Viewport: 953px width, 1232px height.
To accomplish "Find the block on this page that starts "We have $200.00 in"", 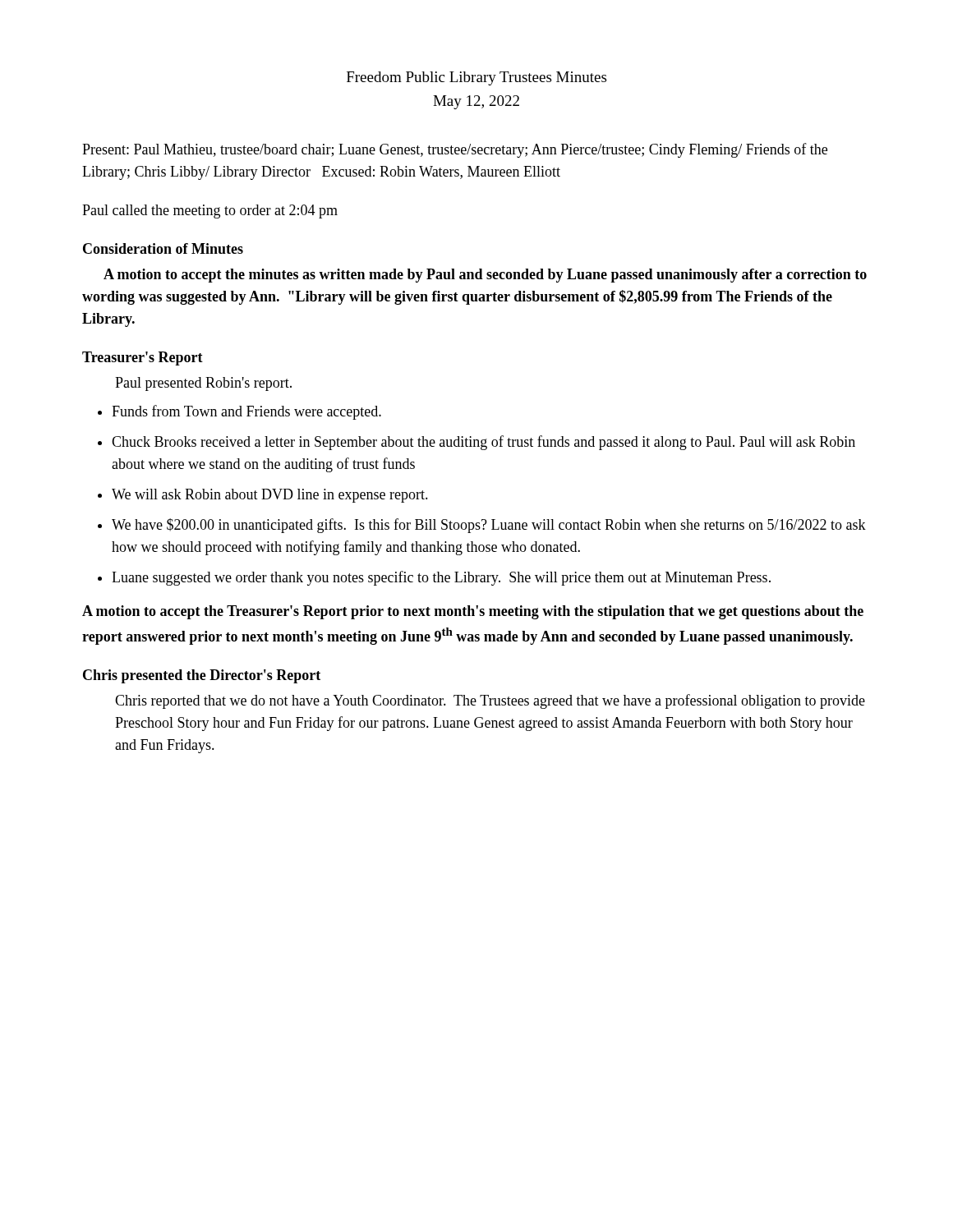I will point(476,536).
